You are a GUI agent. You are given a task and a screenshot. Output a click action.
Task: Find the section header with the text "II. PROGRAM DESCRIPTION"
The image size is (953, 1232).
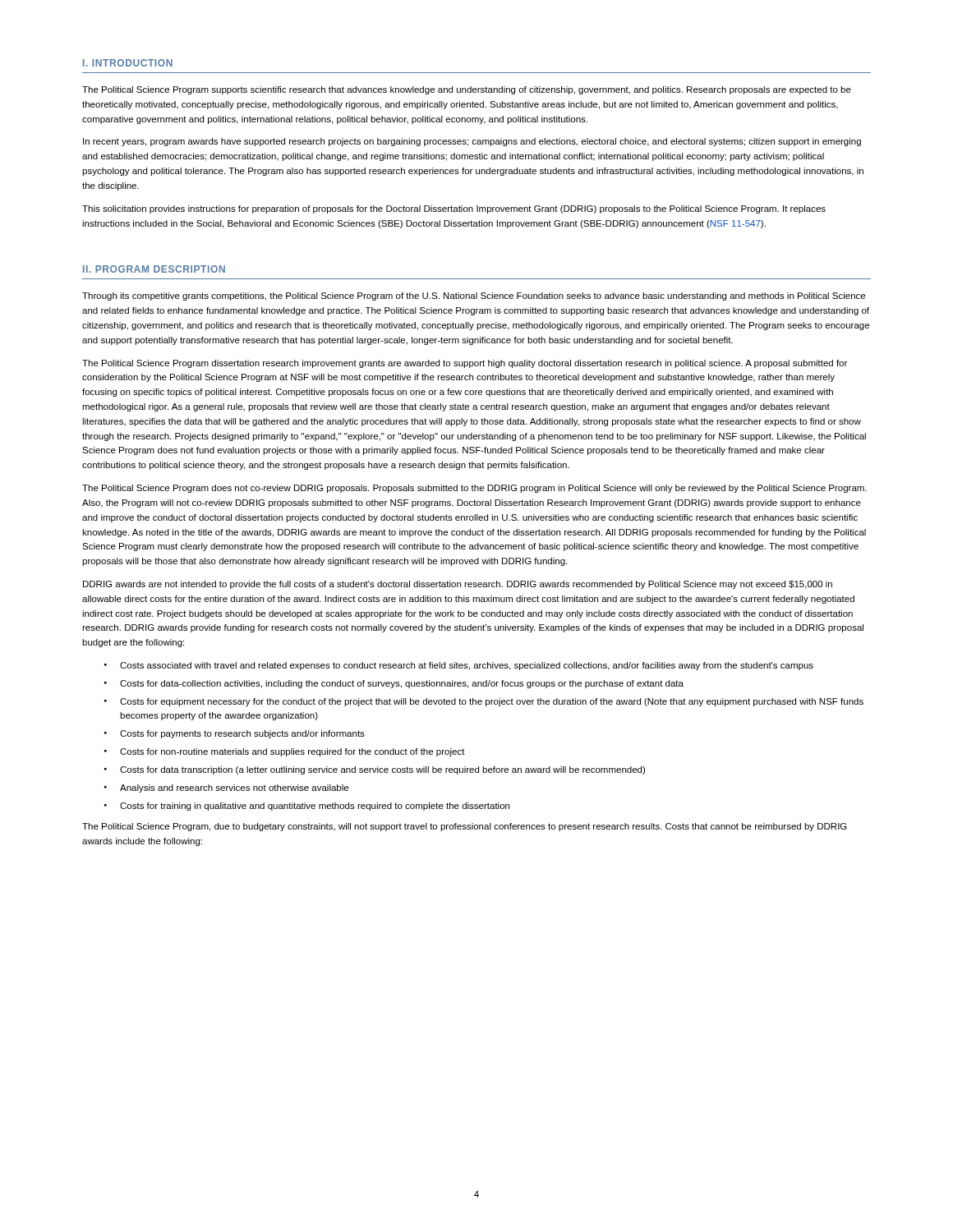click(154, 270)
